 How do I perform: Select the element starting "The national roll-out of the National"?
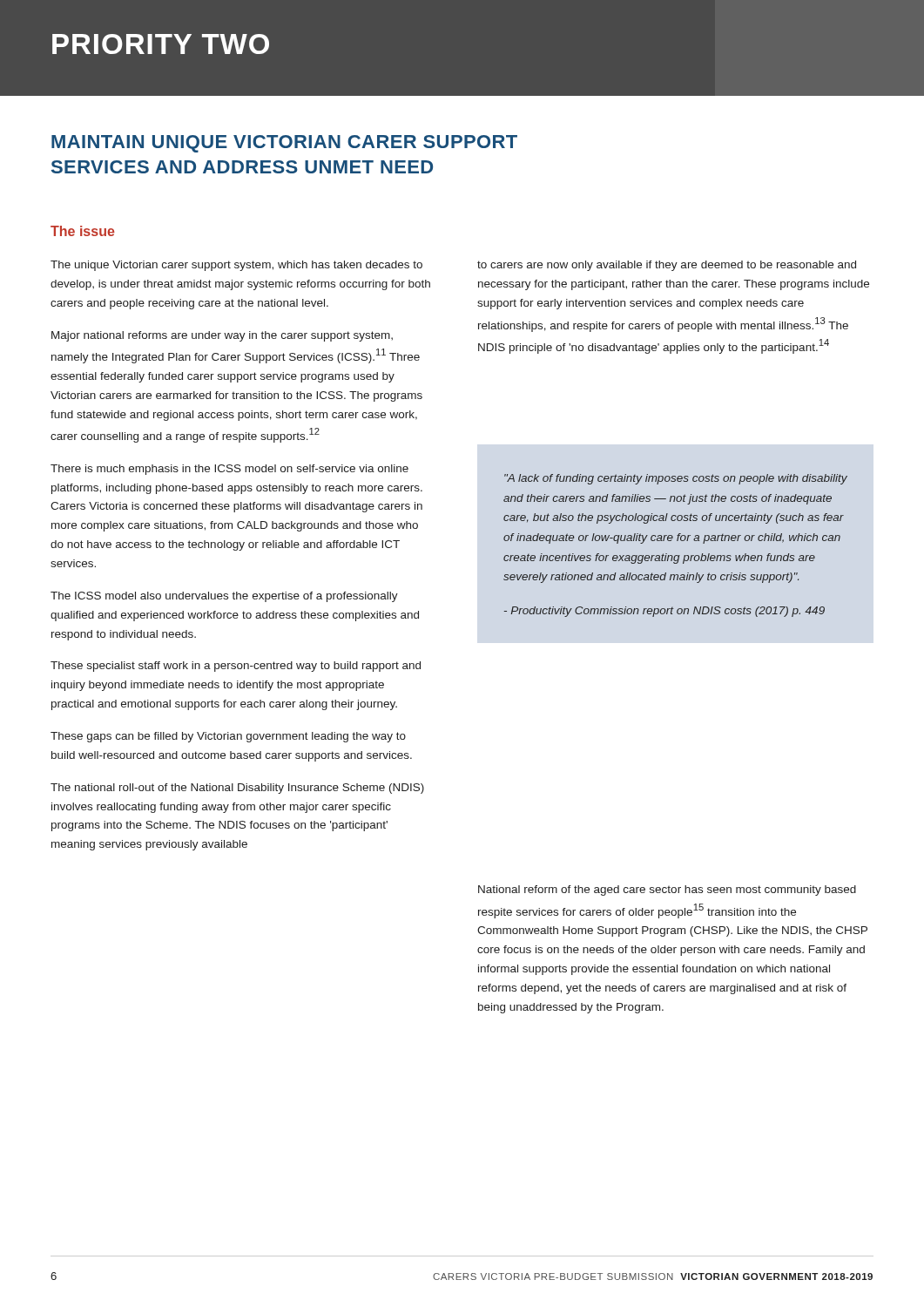pos(237,816)
